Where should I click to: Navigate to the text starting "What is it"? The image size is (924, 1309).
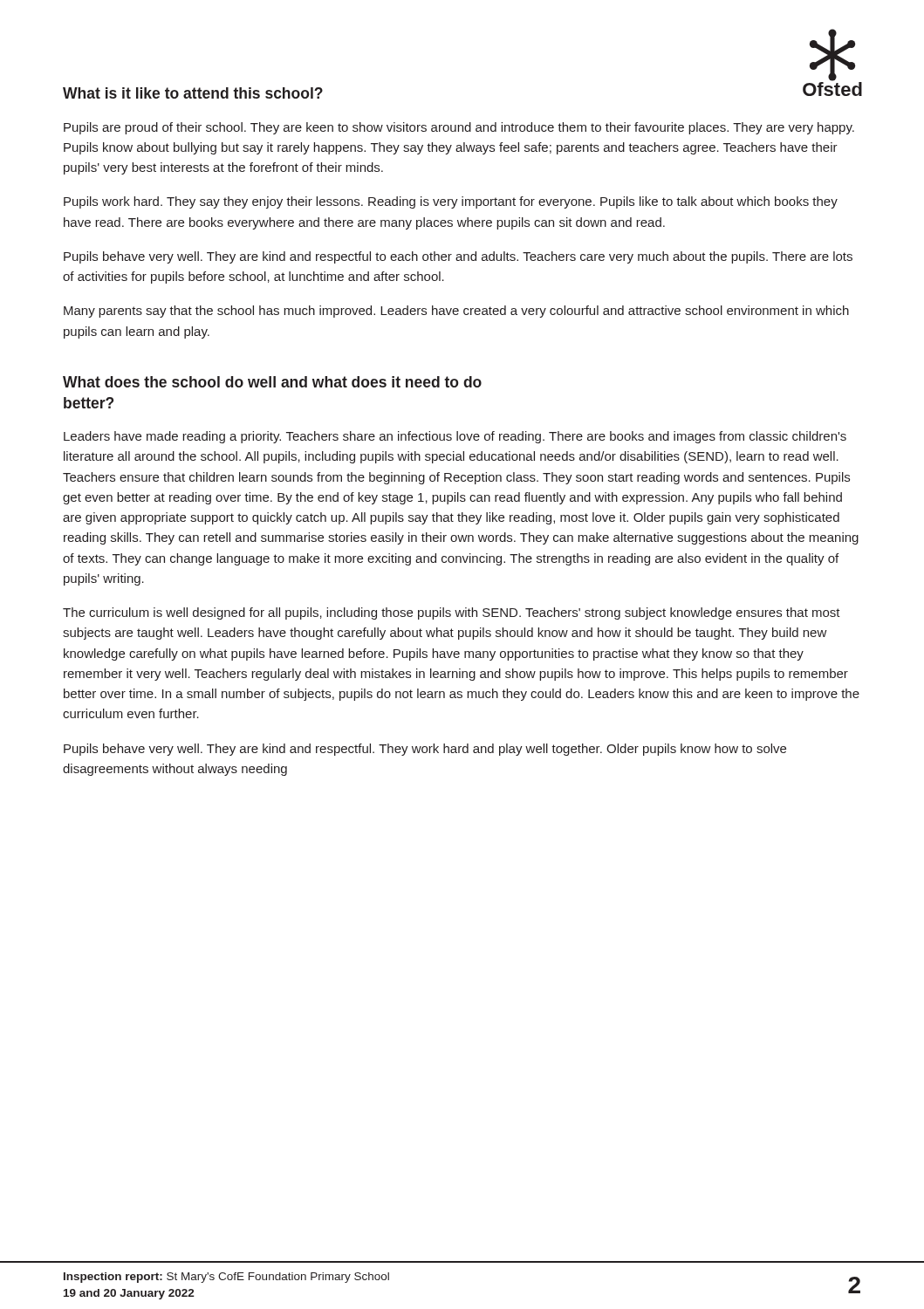pos(193,93)
